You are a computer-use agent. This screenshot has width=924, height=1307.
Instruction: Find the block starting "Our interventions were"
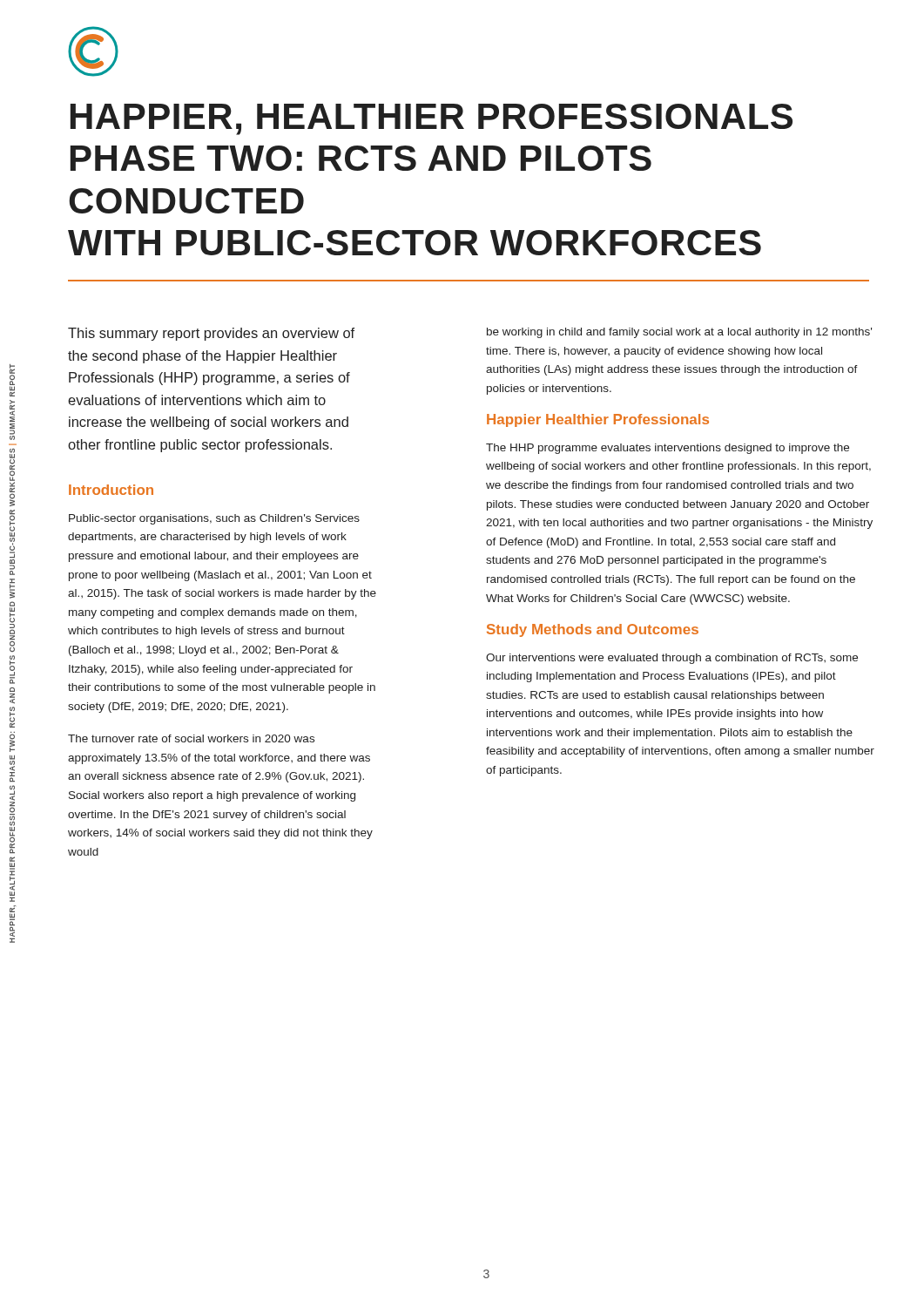point(680,713)
